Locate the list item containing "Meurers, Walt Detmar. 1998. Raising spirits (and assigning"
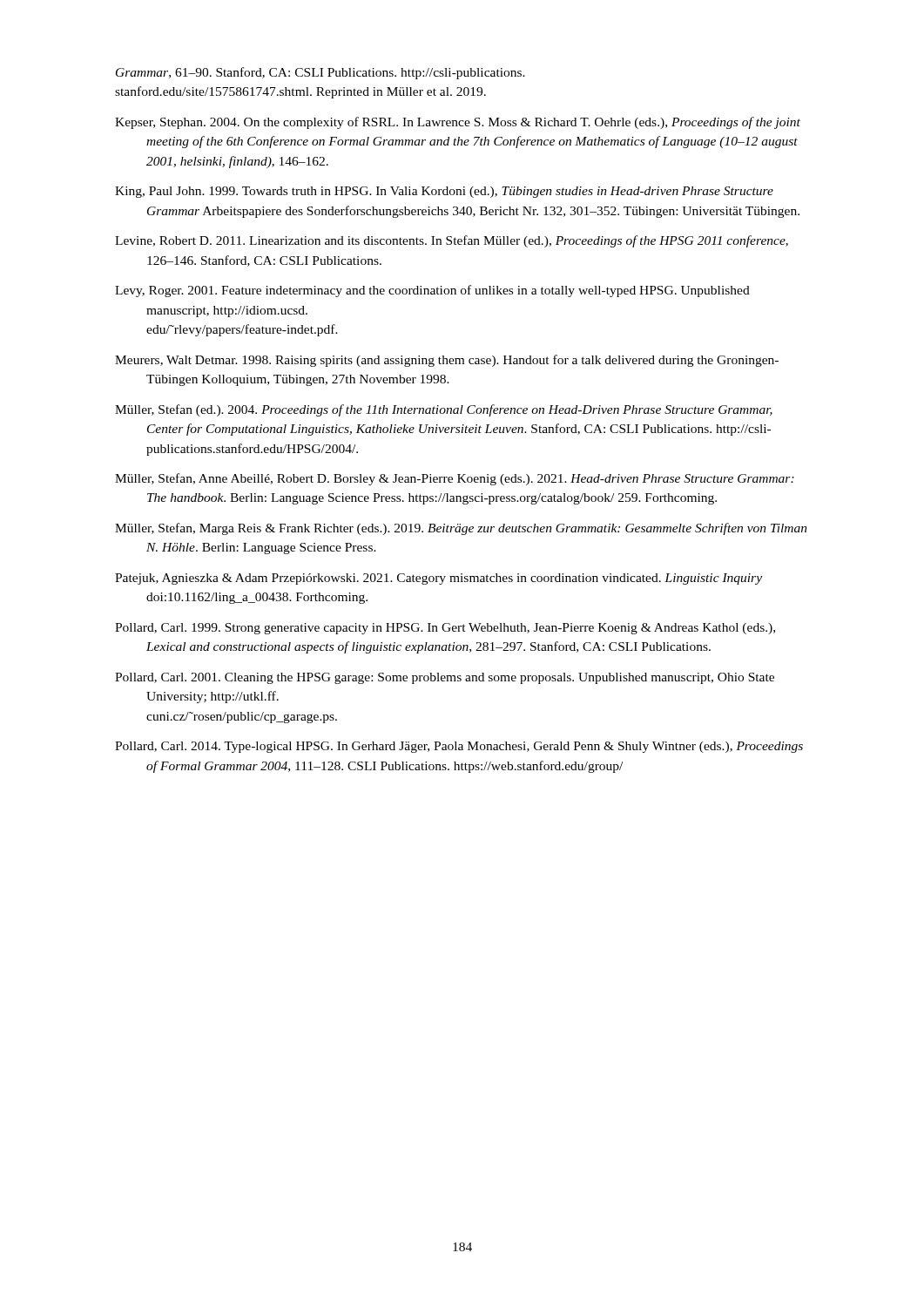The image size is (924, 1307). [447, 369]
